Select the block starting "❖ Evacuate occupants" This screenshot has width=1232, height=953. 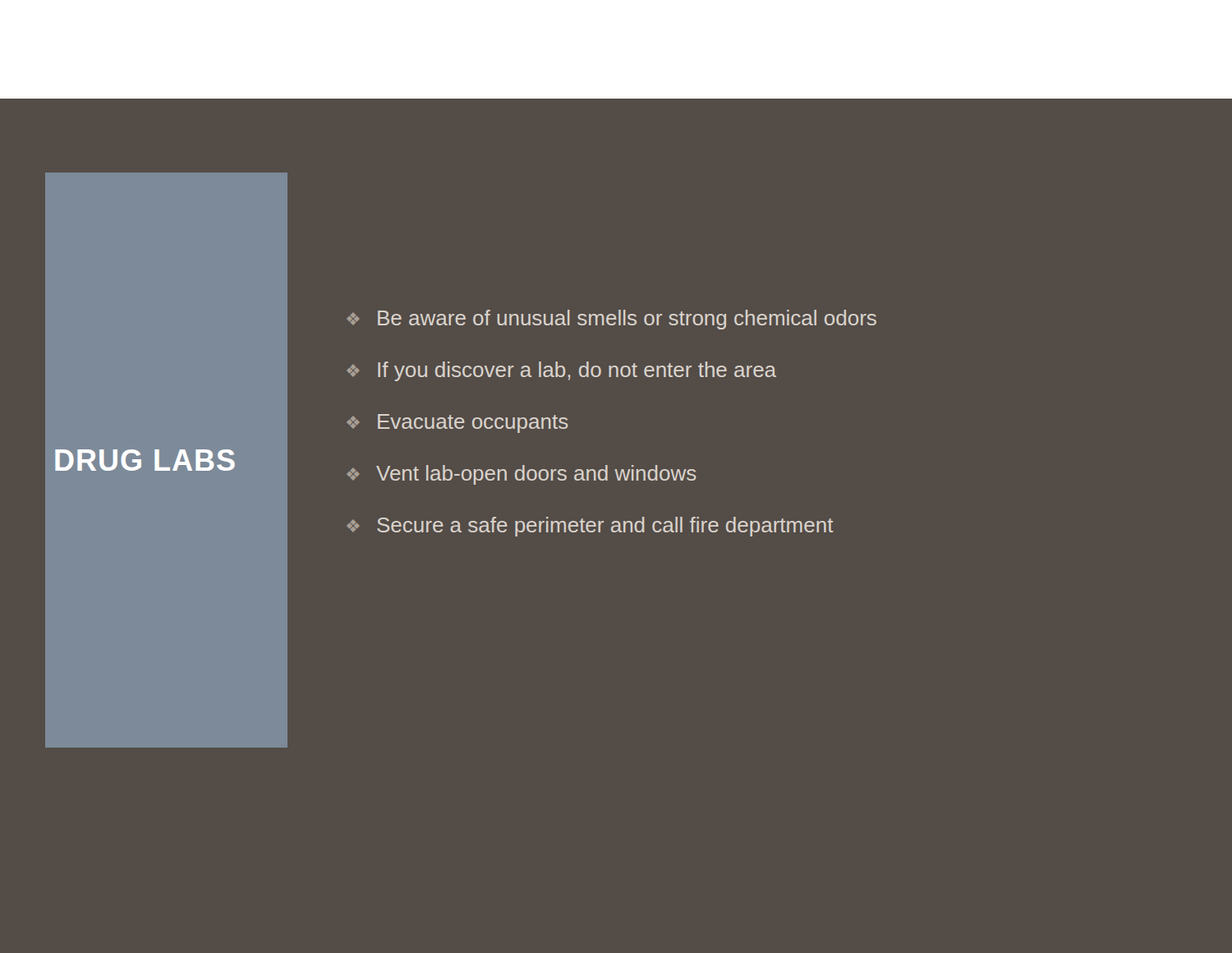pyautogui.click(x=457, y=422)
